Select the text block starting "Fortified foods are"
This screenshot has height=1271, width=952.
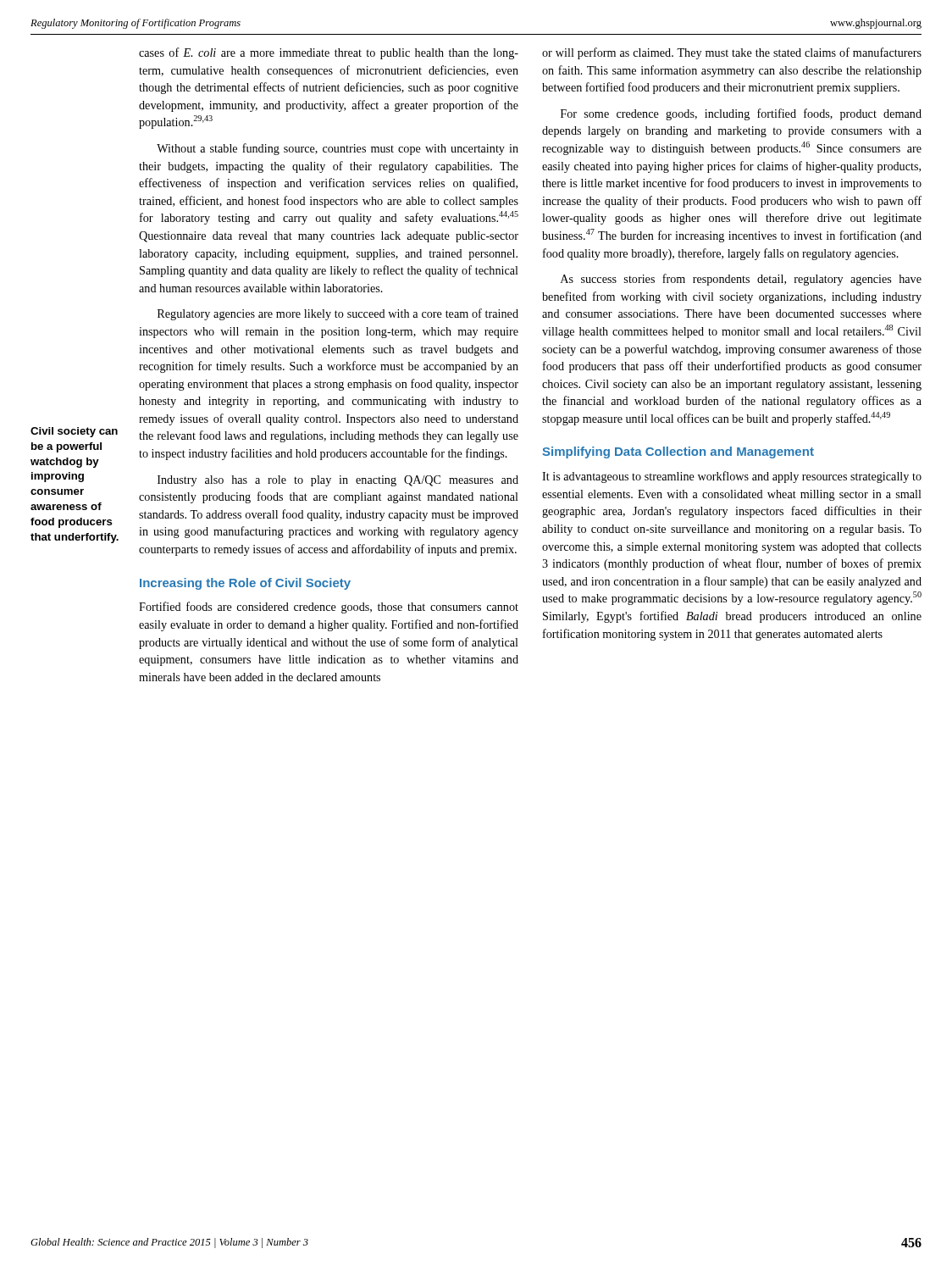(329, 642)
